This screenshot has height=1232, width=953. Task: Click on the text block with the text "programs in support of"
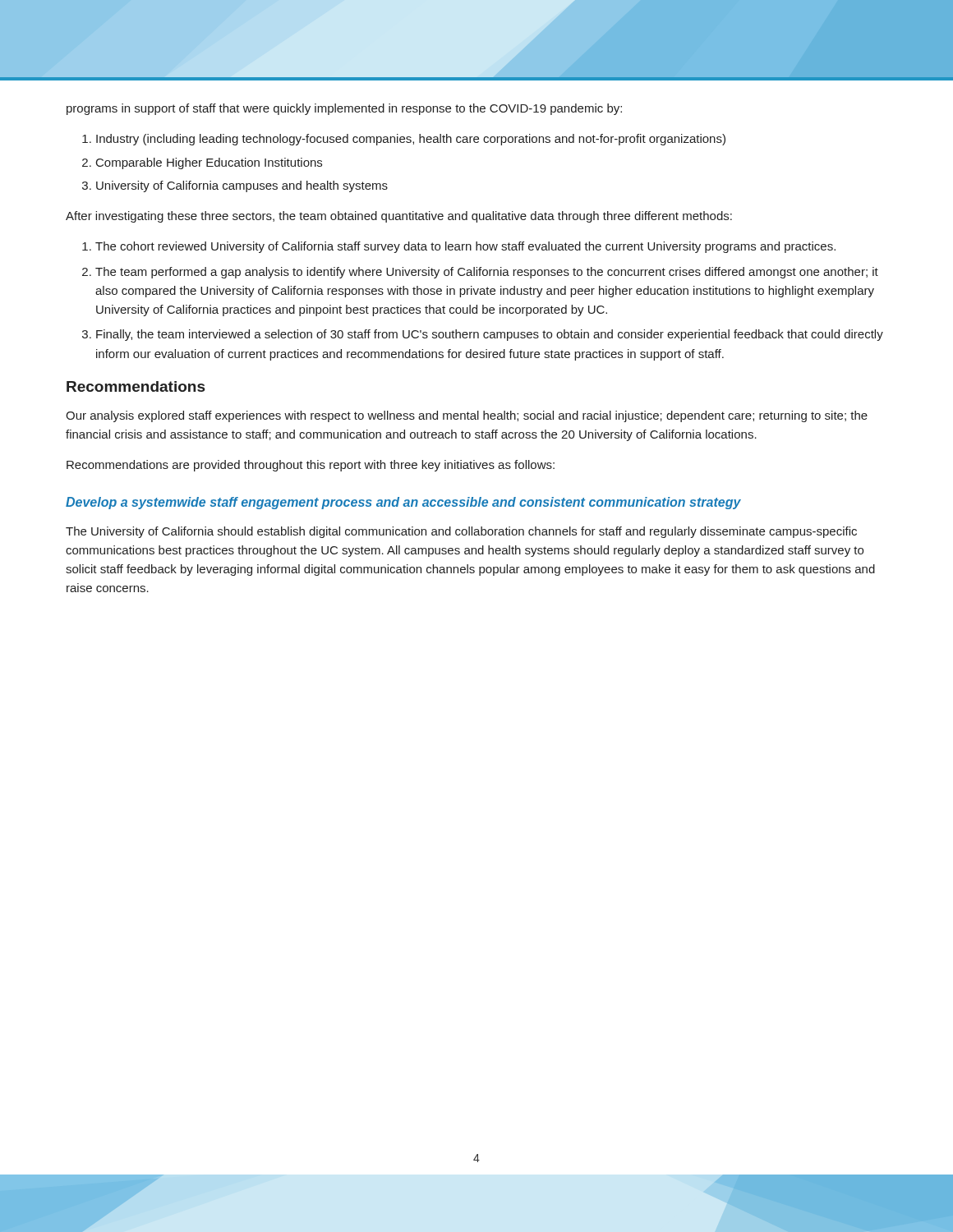tap(344, 108)
